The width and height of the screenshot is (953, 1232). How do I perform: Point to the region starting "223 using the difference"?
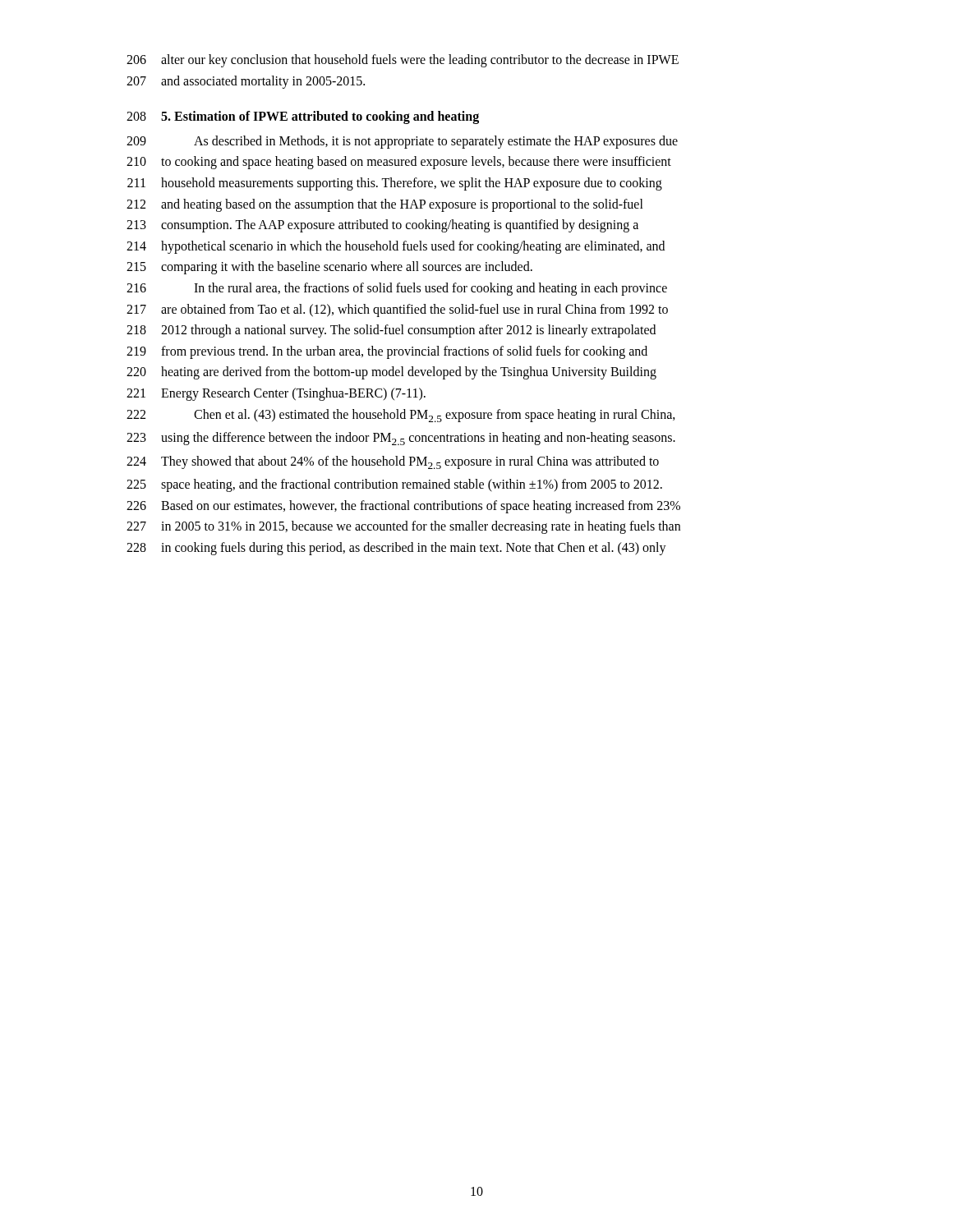476,439
